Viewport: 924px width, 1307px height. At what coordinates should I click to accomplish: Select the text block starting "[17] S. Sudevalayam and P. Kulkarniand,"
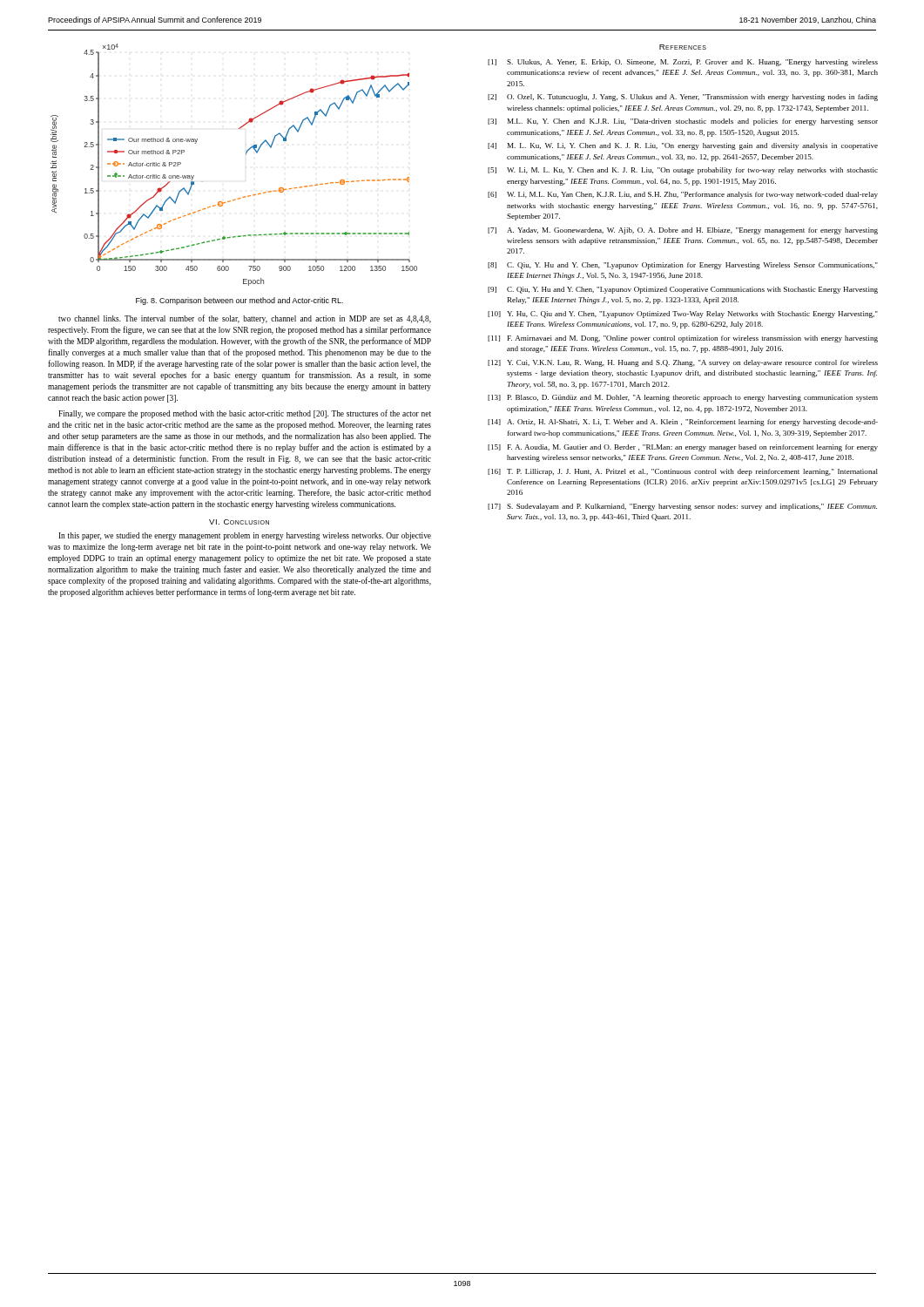[x=683, y=512]
